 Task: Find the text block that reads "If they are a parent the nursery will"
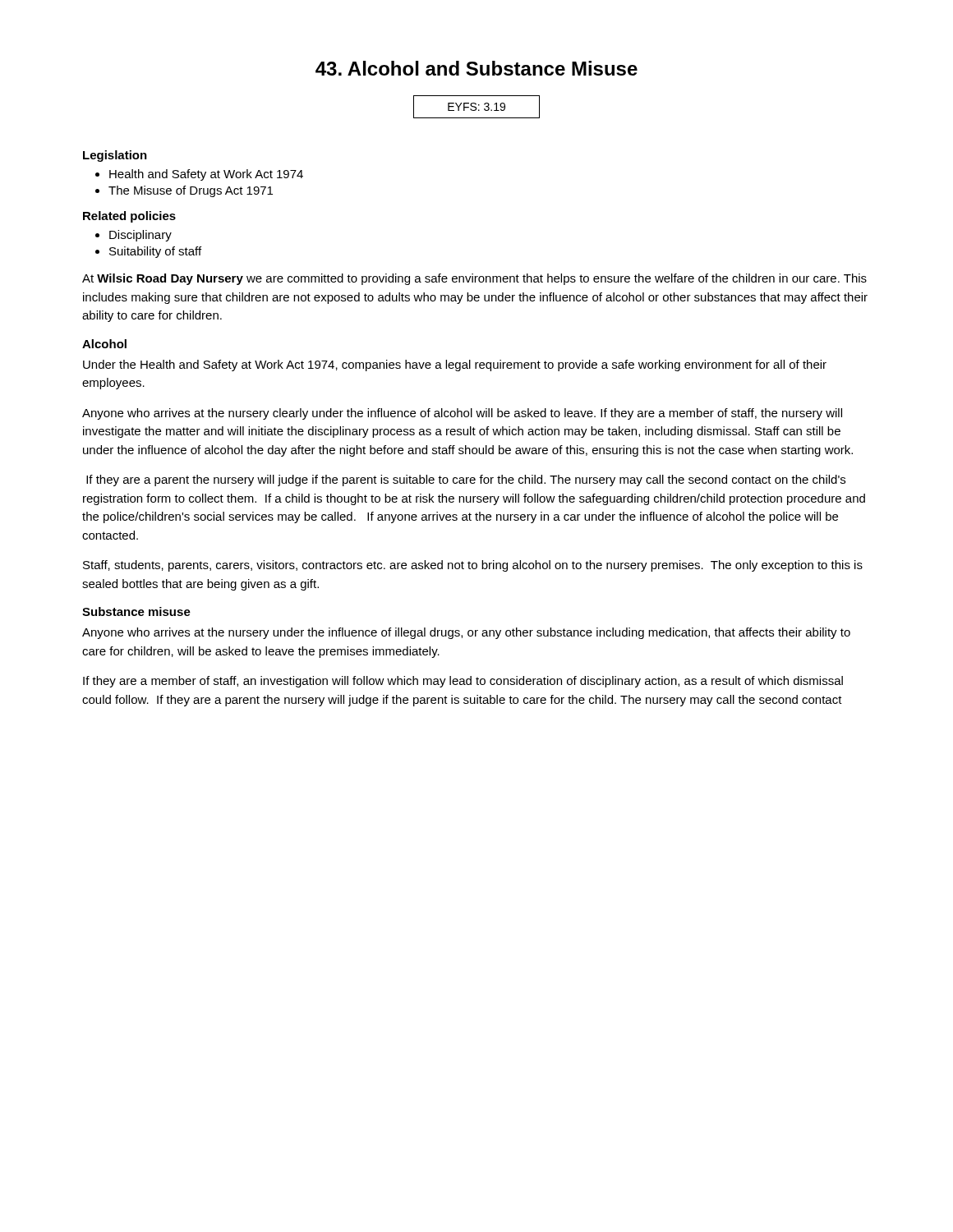474,507
